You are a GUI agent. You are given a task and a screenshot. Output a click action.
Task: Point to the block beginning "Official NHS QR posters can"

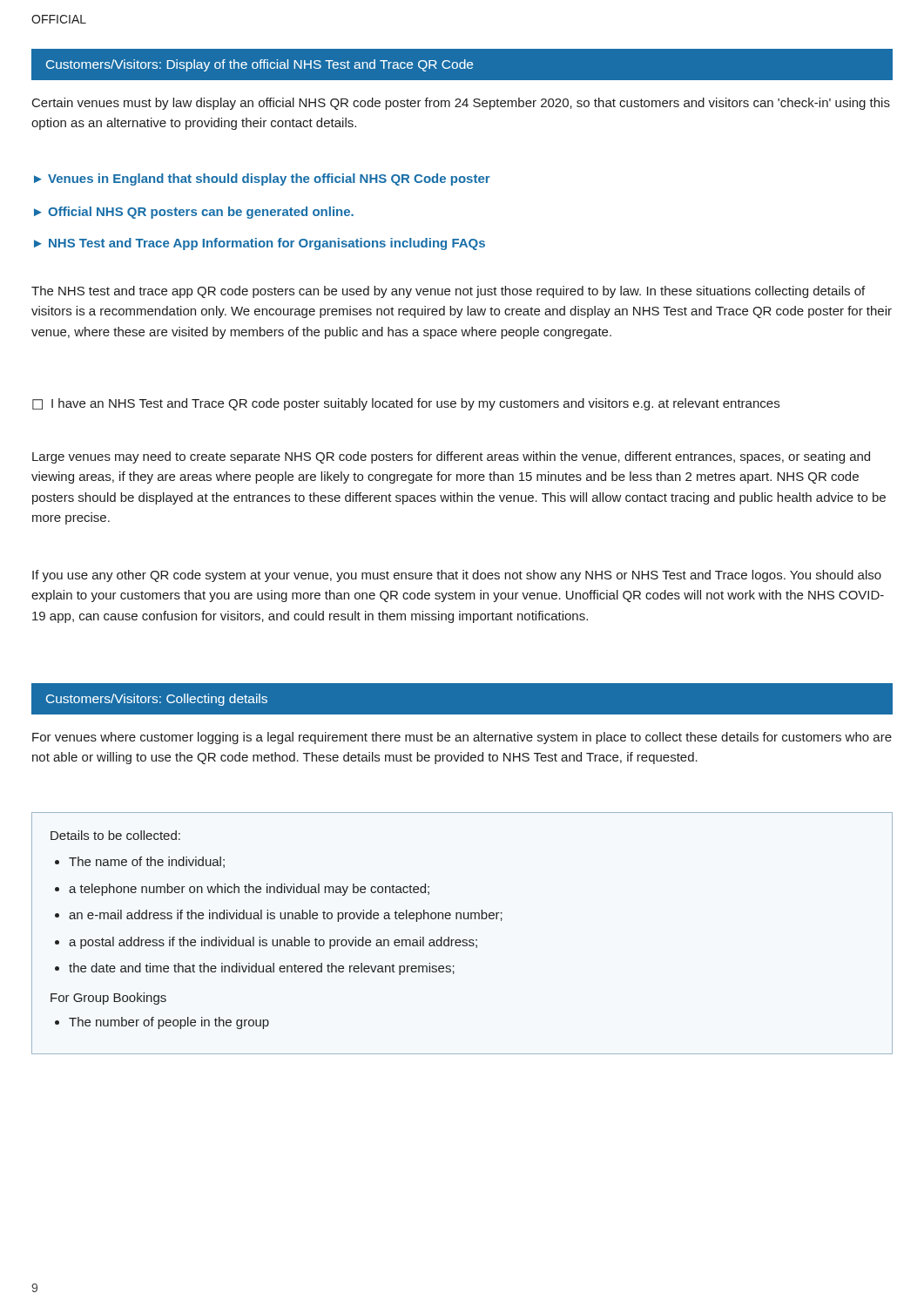(194, 213)
